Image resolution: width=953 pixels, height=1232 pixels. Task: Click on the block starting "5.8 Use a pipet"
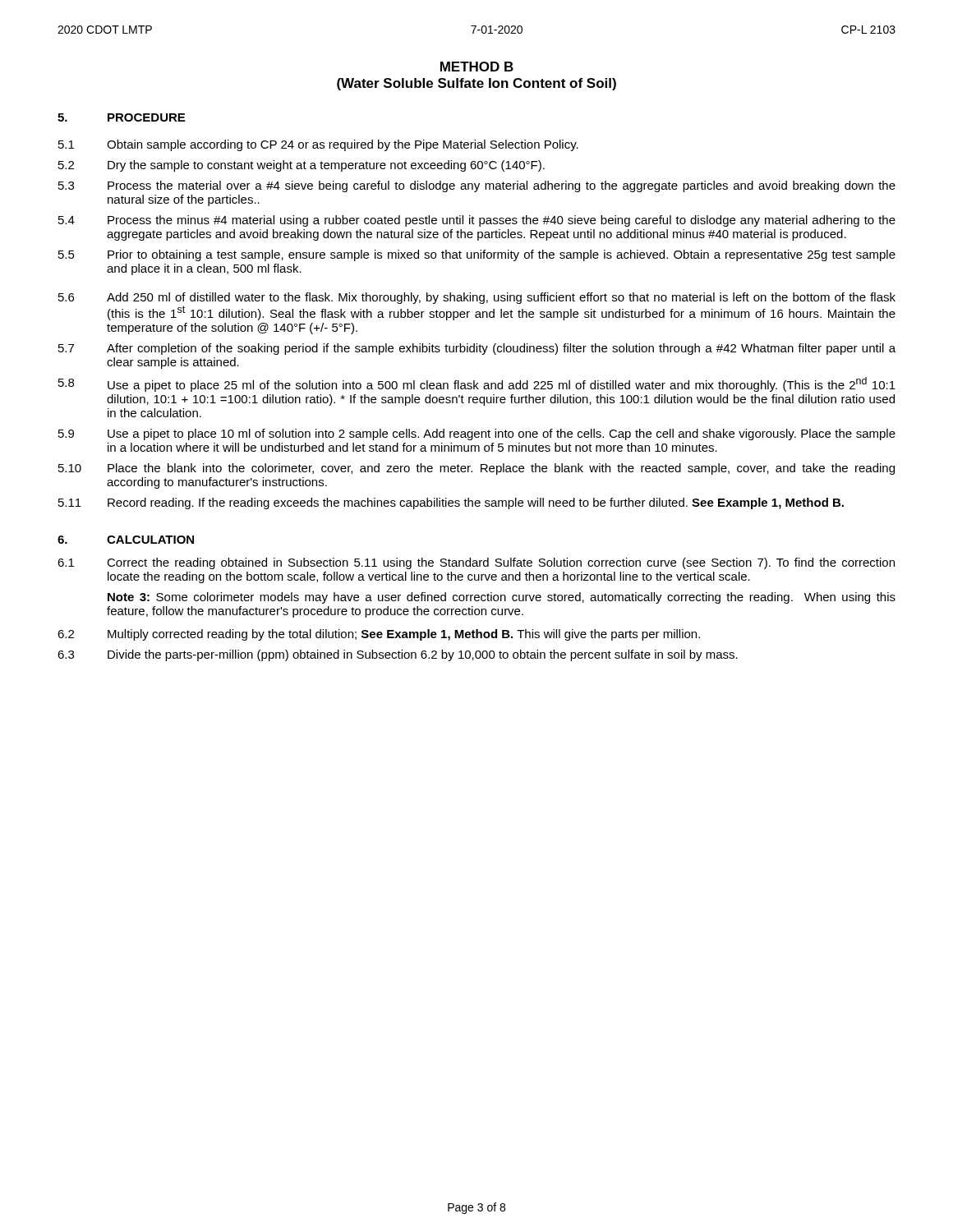coord(476,398)
